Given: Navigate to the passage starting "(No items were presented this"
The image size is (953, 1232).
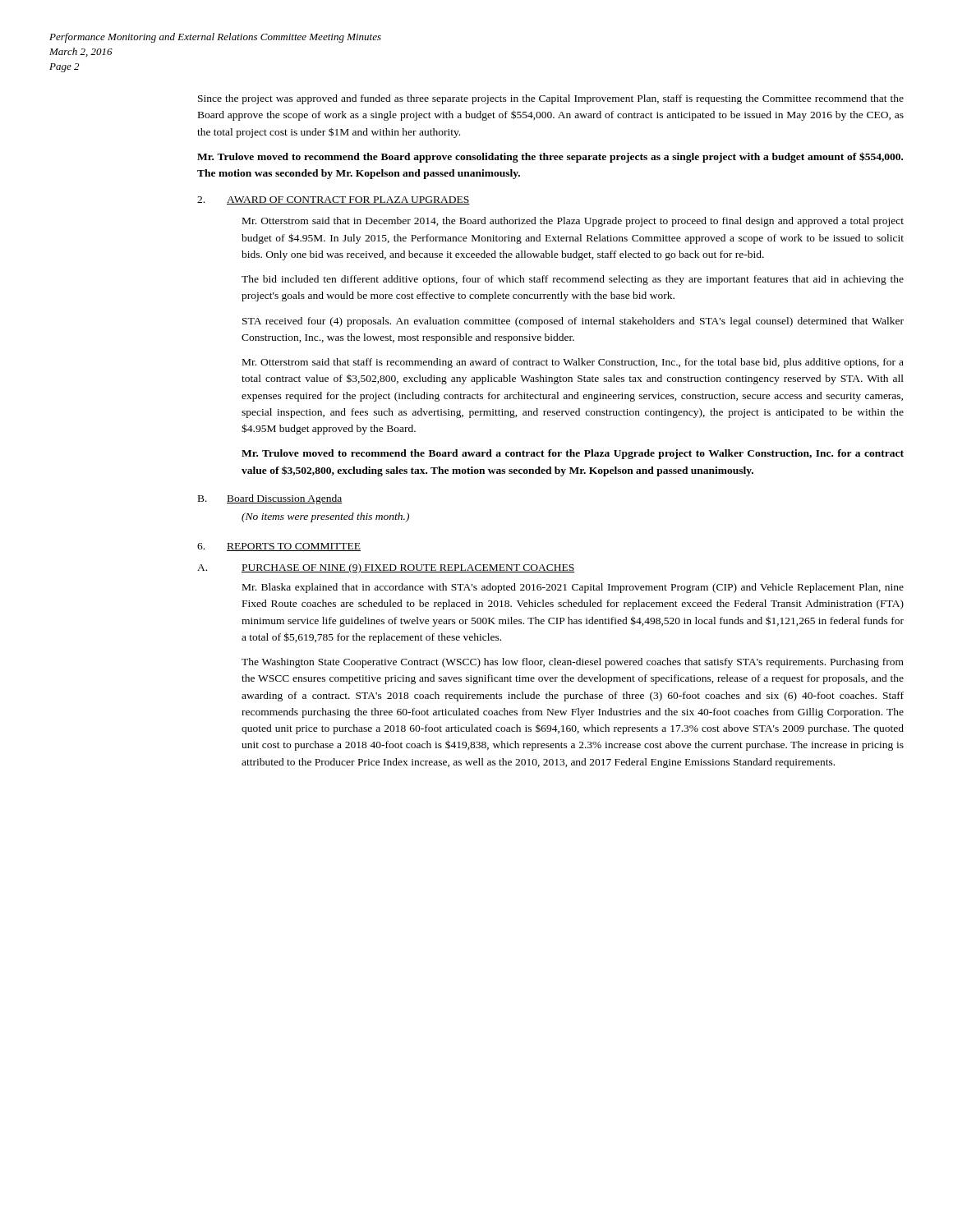Looking at the screenshot, I should pos(325,516).
